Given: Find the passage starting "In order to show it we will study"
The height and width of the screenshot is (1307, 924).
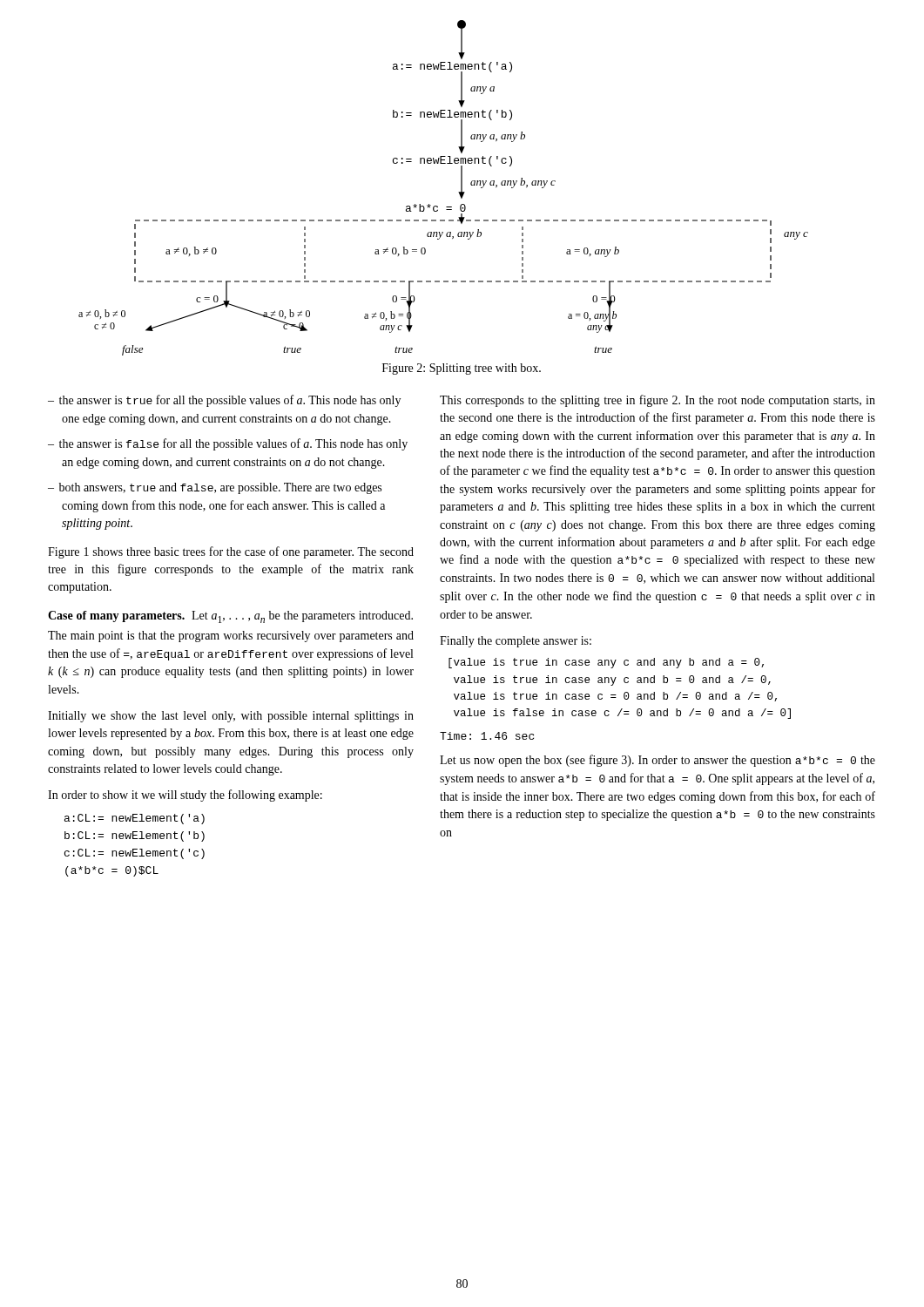Looking at the screenshot, I should pyautogui.click(x=185, y=795).
